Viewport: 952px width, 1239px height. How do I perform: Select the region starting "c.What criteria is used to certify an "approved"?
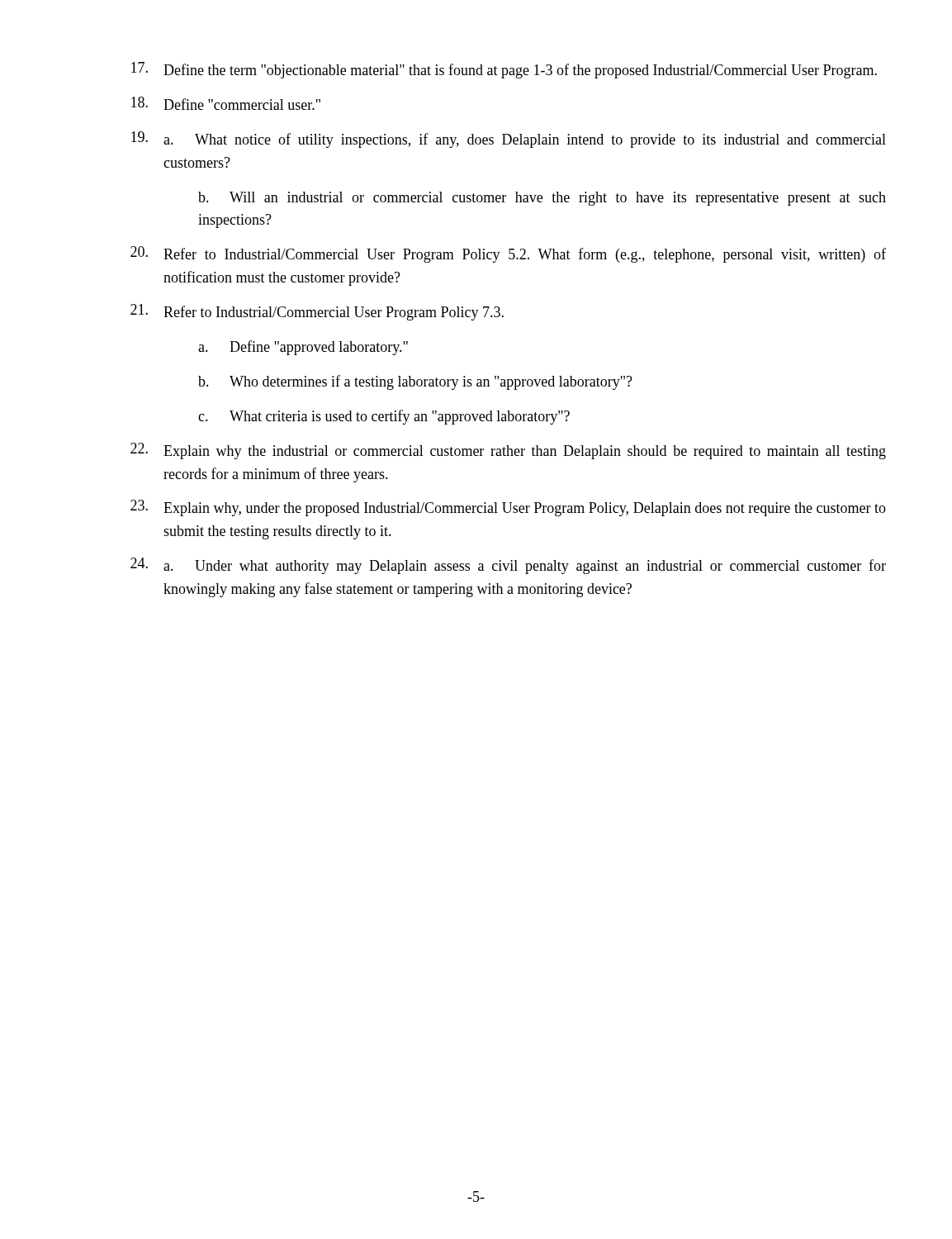(480, 417)
